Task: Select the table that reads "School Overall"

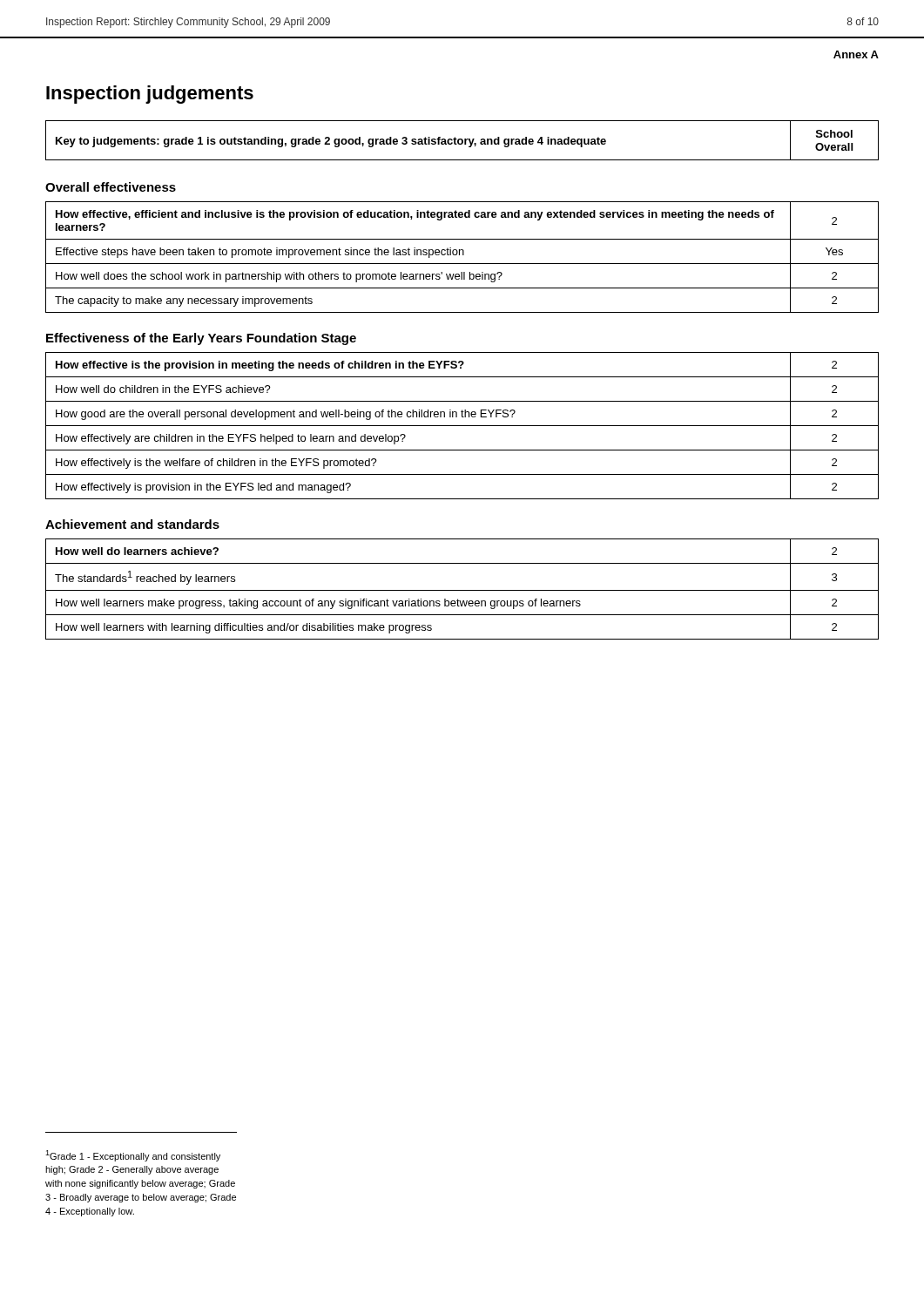Action: pos(462,140)
